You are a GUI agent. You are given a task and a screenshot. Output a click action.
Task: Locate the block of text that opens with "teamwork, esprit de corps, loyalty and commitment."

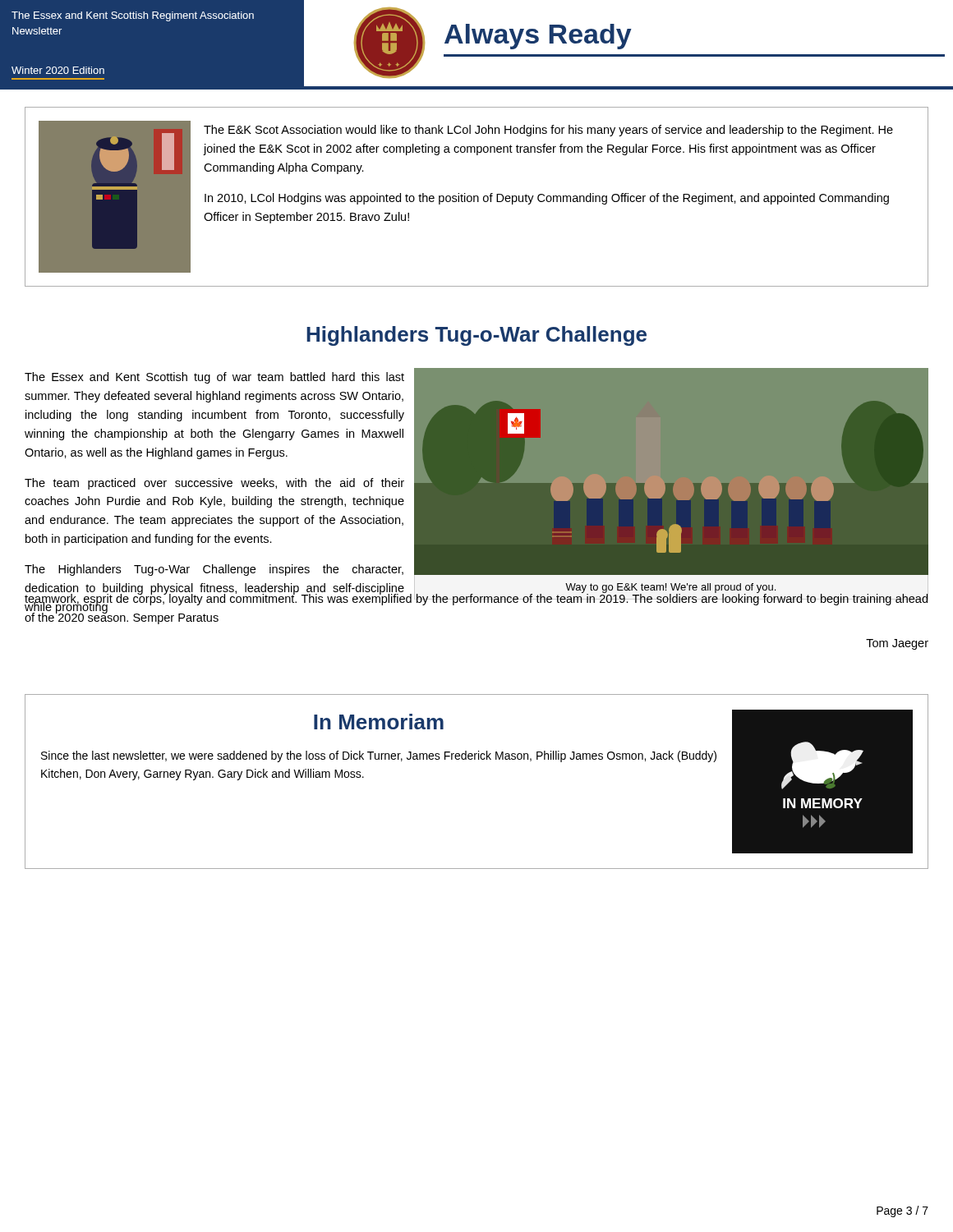(x=476, y=608)
